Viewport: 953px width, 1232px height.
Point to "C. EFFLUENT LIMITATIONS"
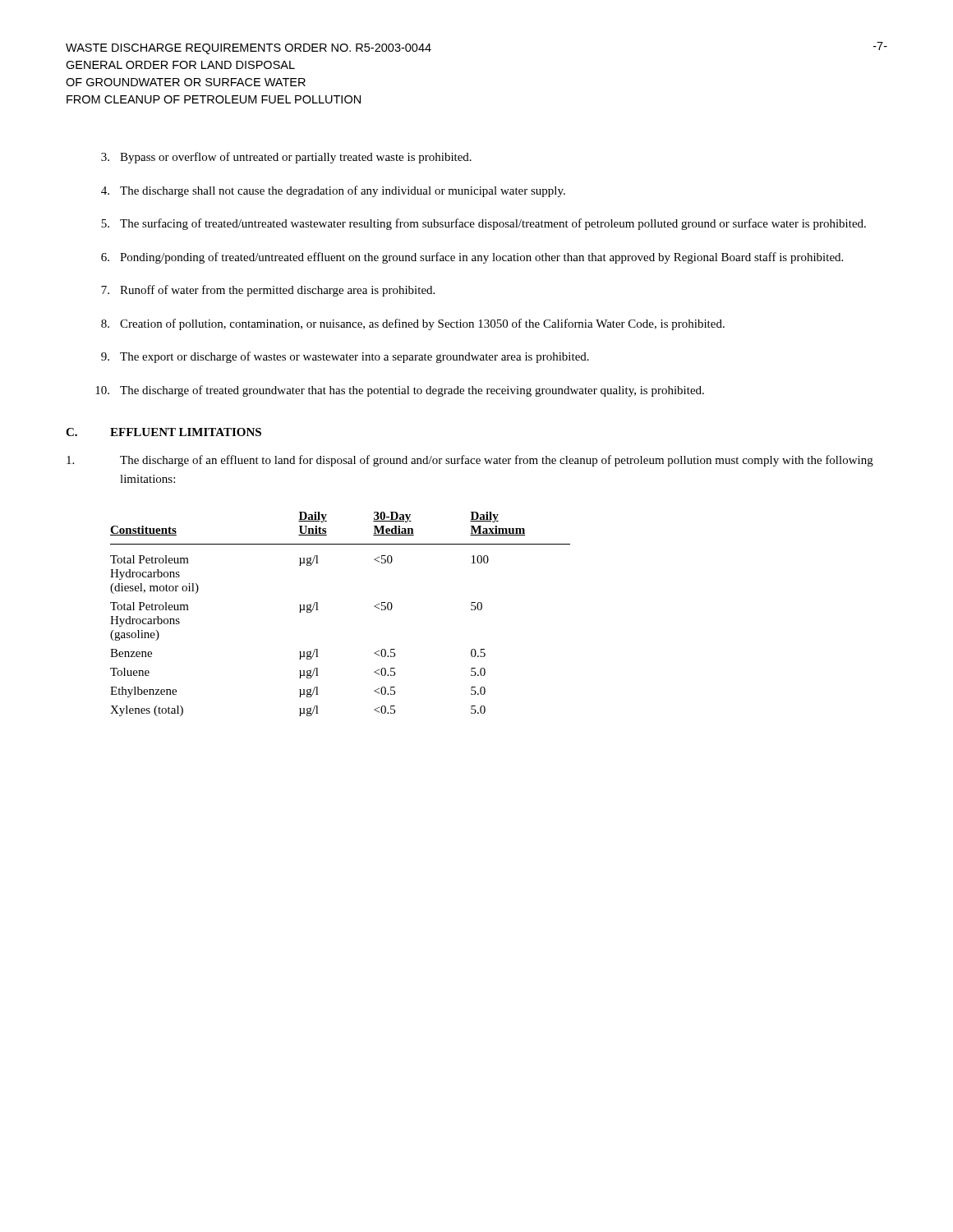(x=164, y=432)
